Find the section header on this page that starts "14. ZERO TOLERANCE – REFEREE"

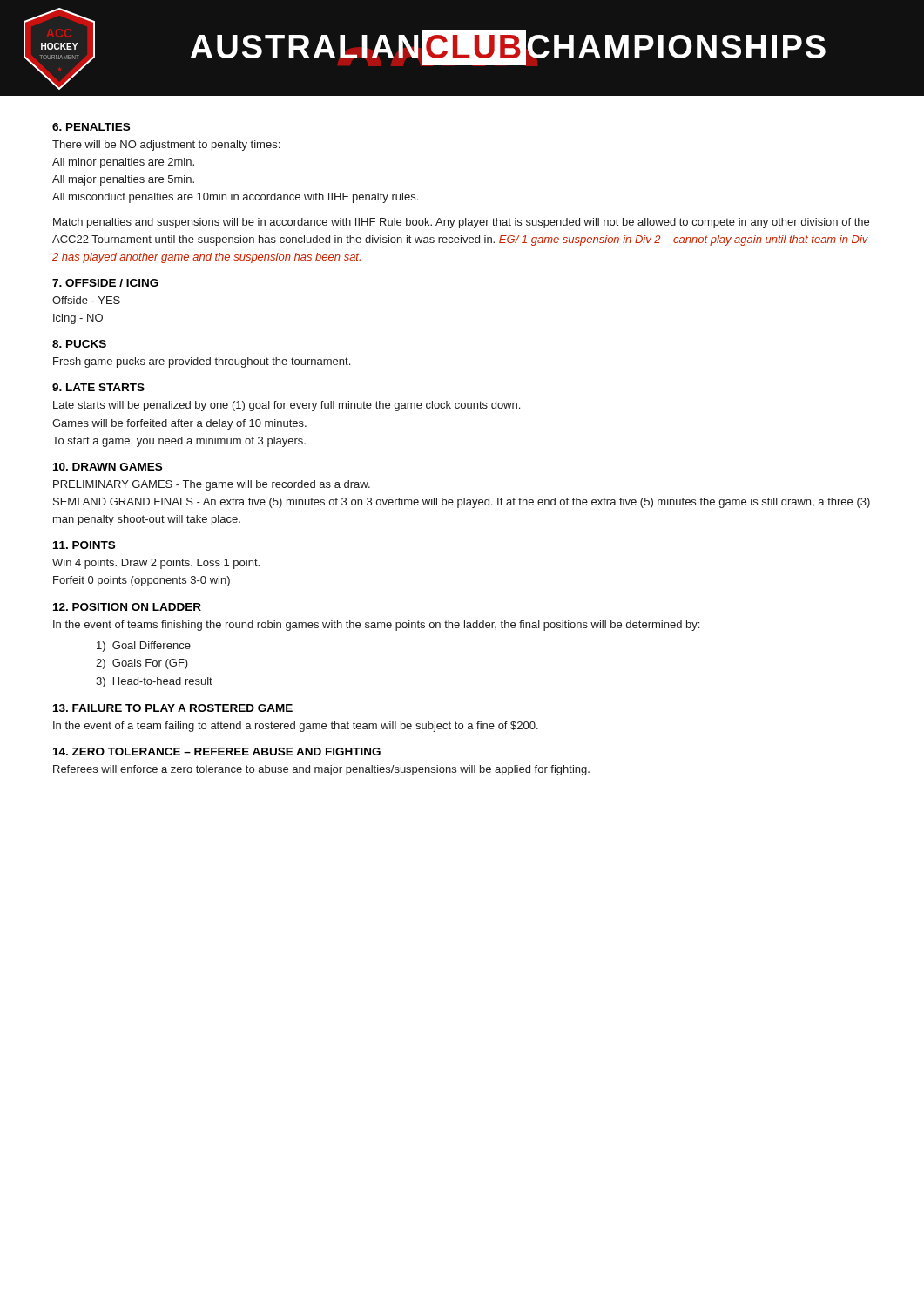coord(217,752)
